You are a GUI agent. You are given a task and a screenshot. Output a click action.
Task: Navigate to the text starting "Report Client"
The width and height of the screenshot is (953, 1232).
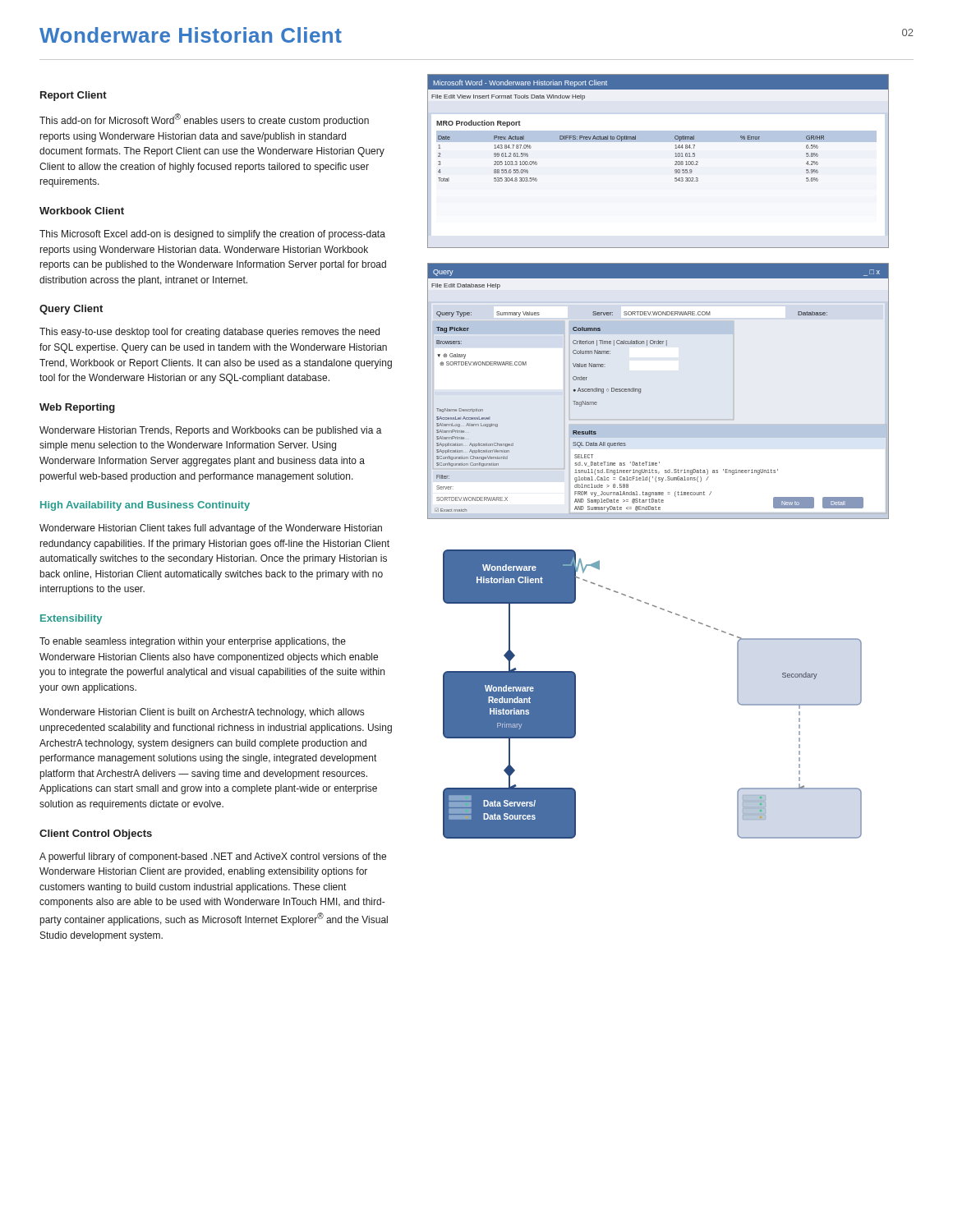pos(74,96)
